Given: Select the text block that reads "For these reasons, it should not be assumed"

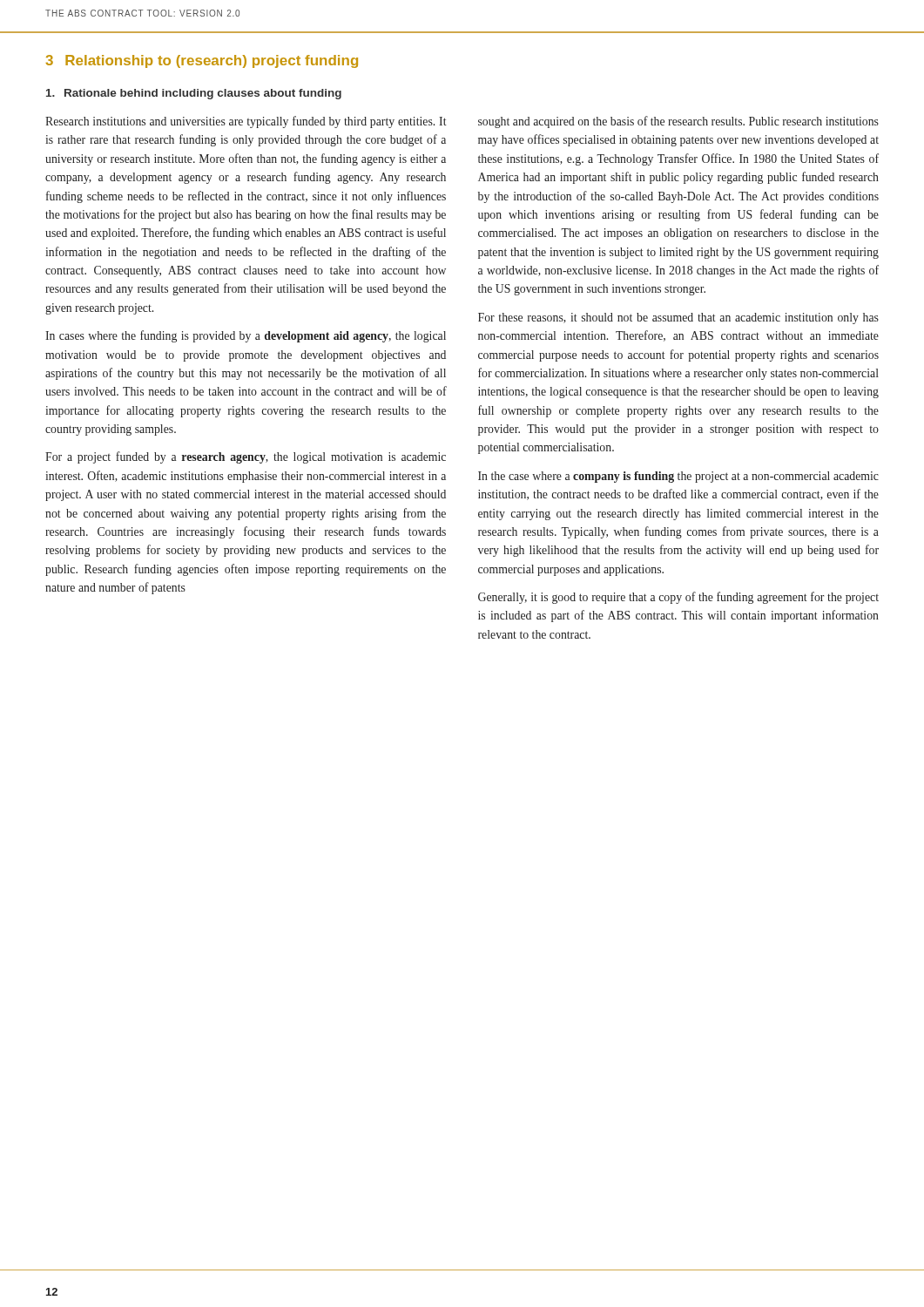Looking at the screenshot, I should 678,383.
